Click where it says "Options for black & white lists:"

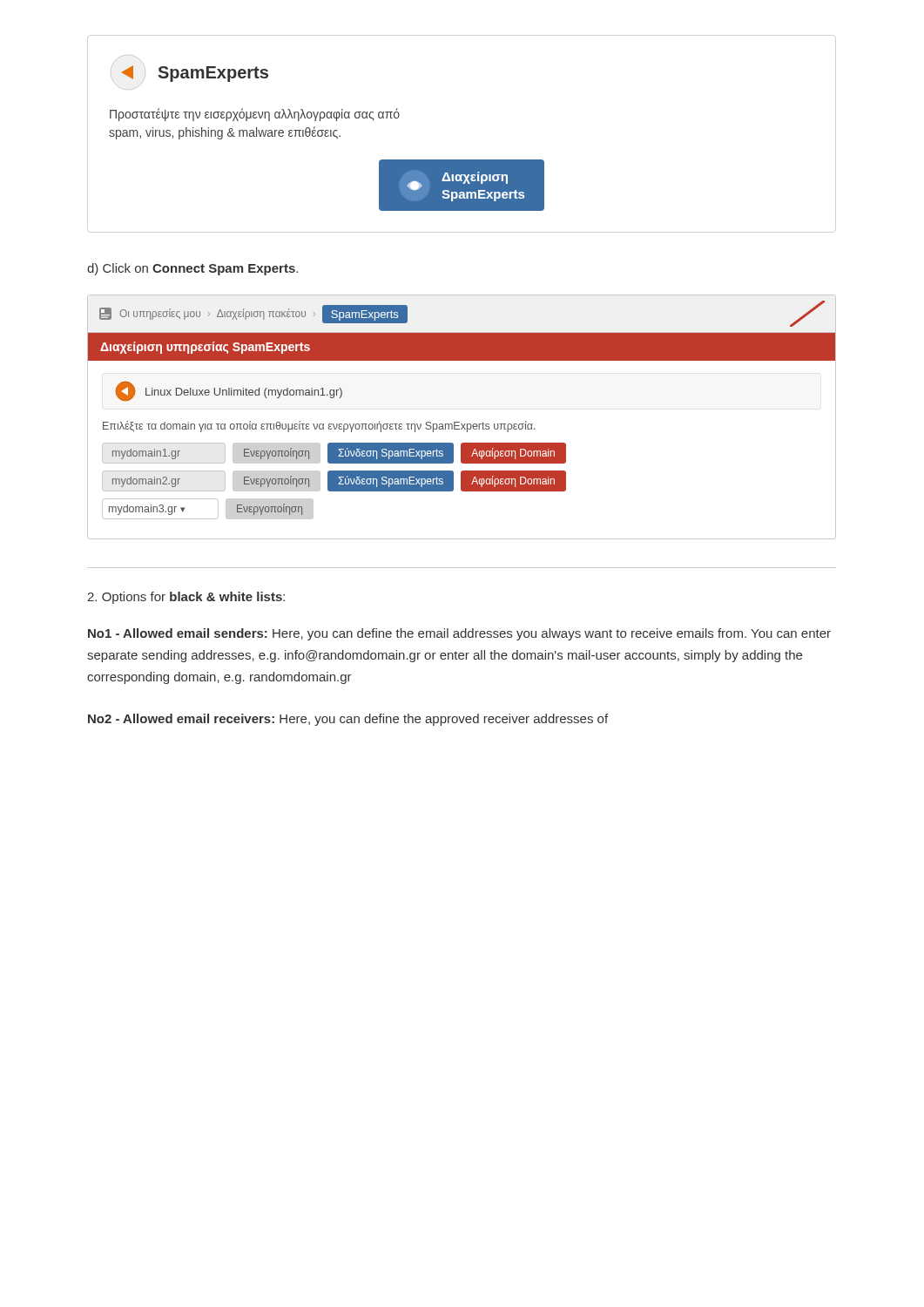coord(187,596)
